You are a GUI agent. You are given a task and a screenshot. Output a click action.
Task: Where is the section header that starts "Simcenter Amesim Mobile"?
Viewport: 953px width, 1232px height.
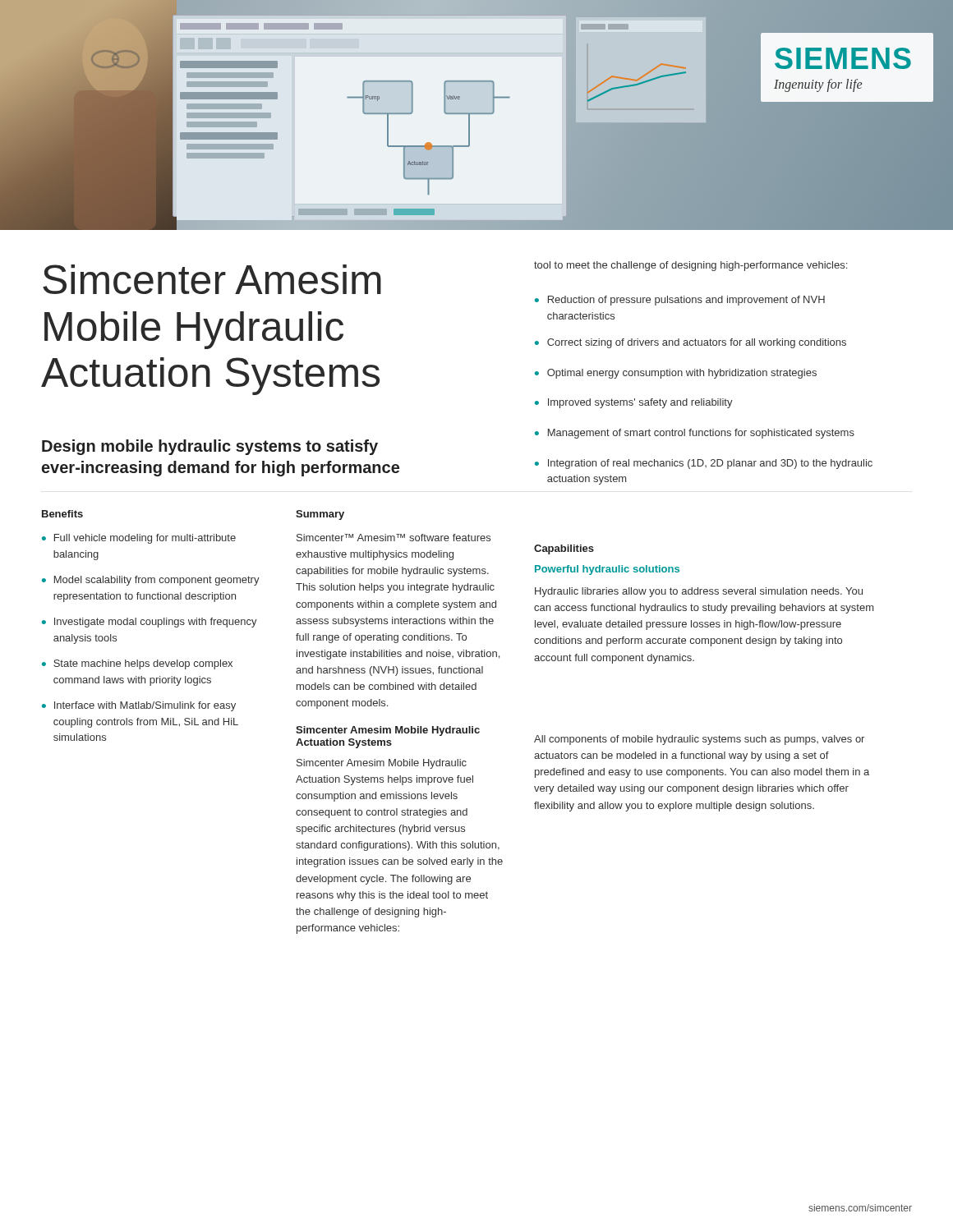point(388,736)
